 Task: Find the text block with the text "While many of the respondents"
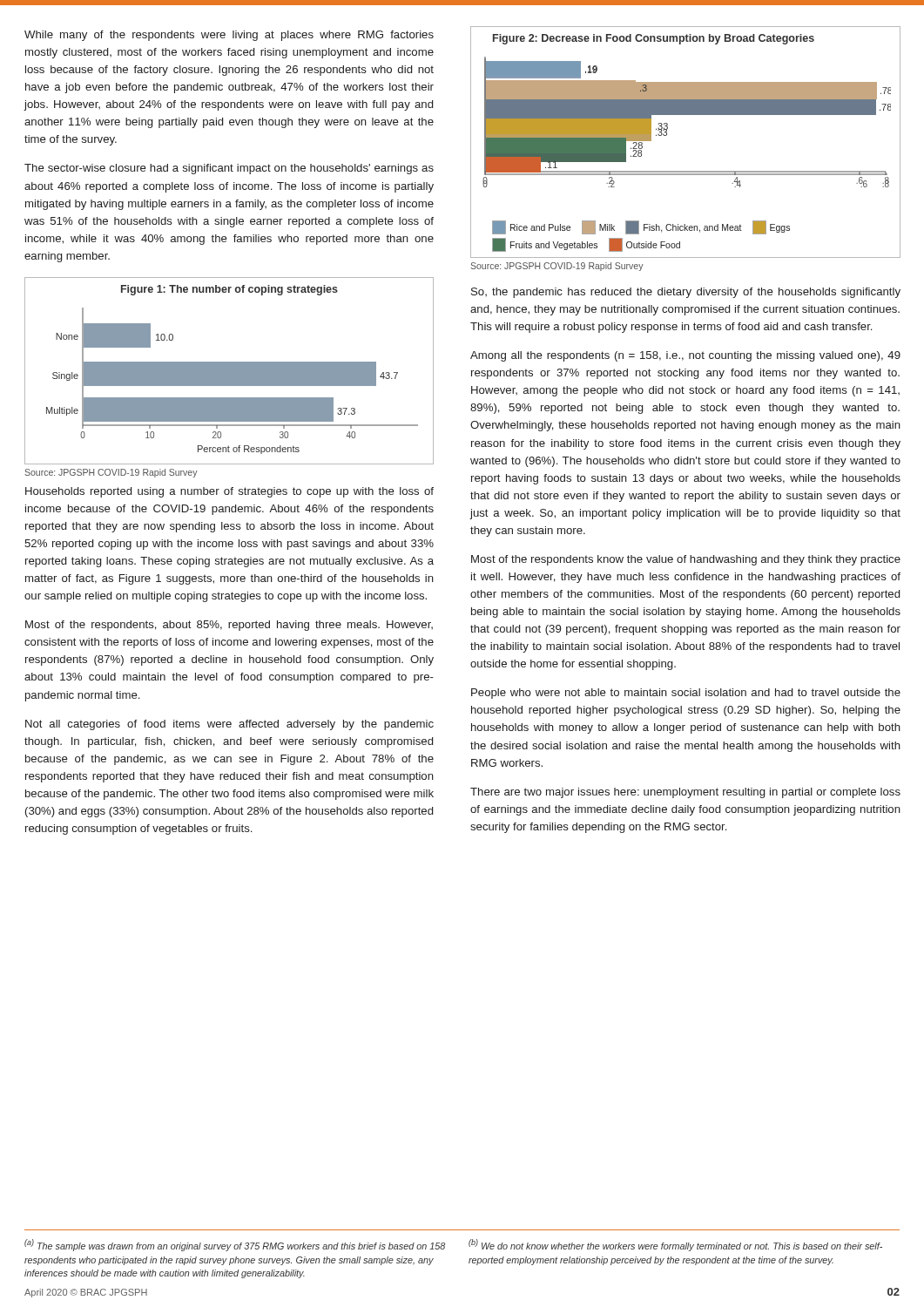229,87
